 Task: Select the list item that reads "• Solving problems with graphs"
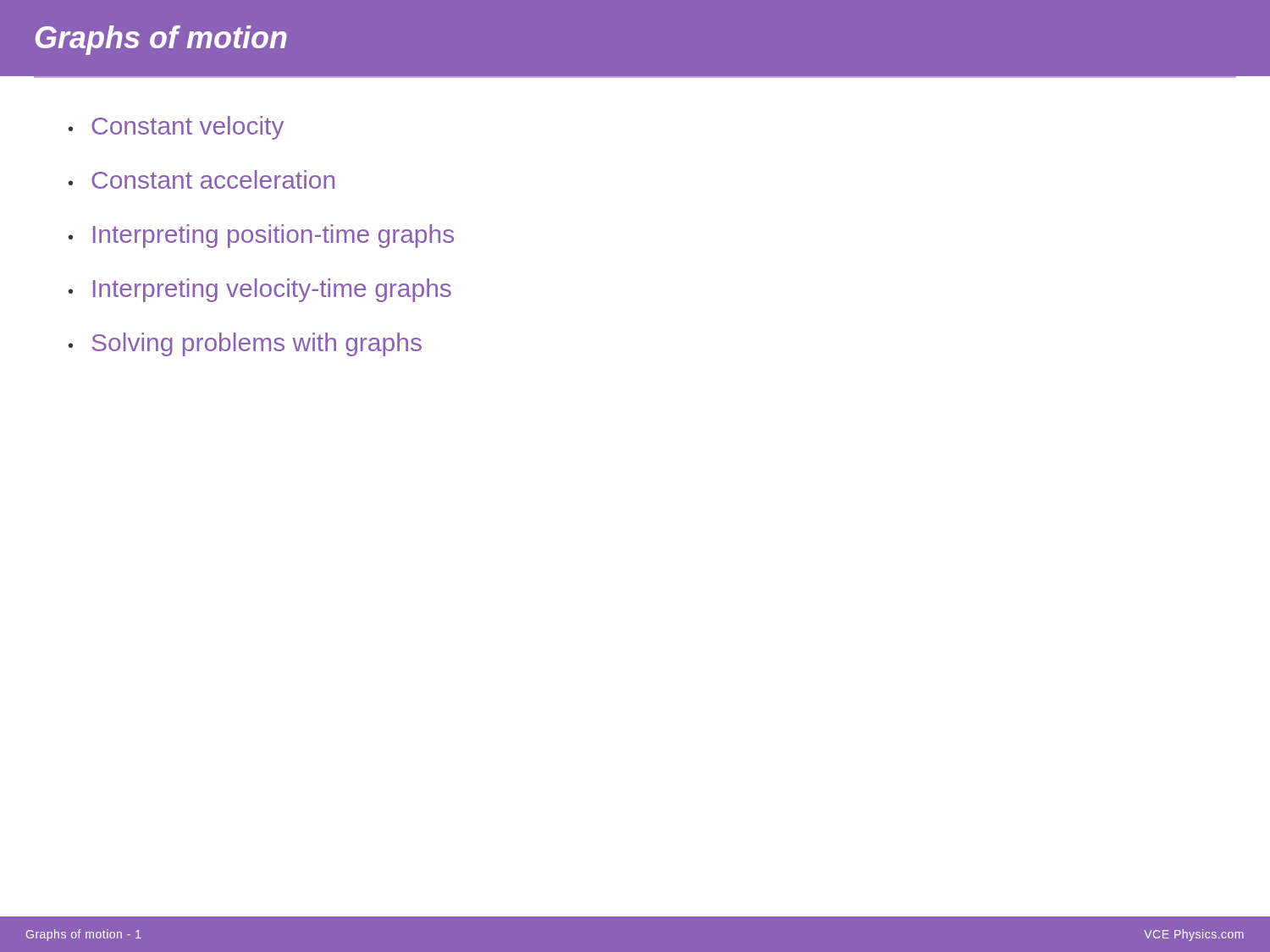point(245,343)
